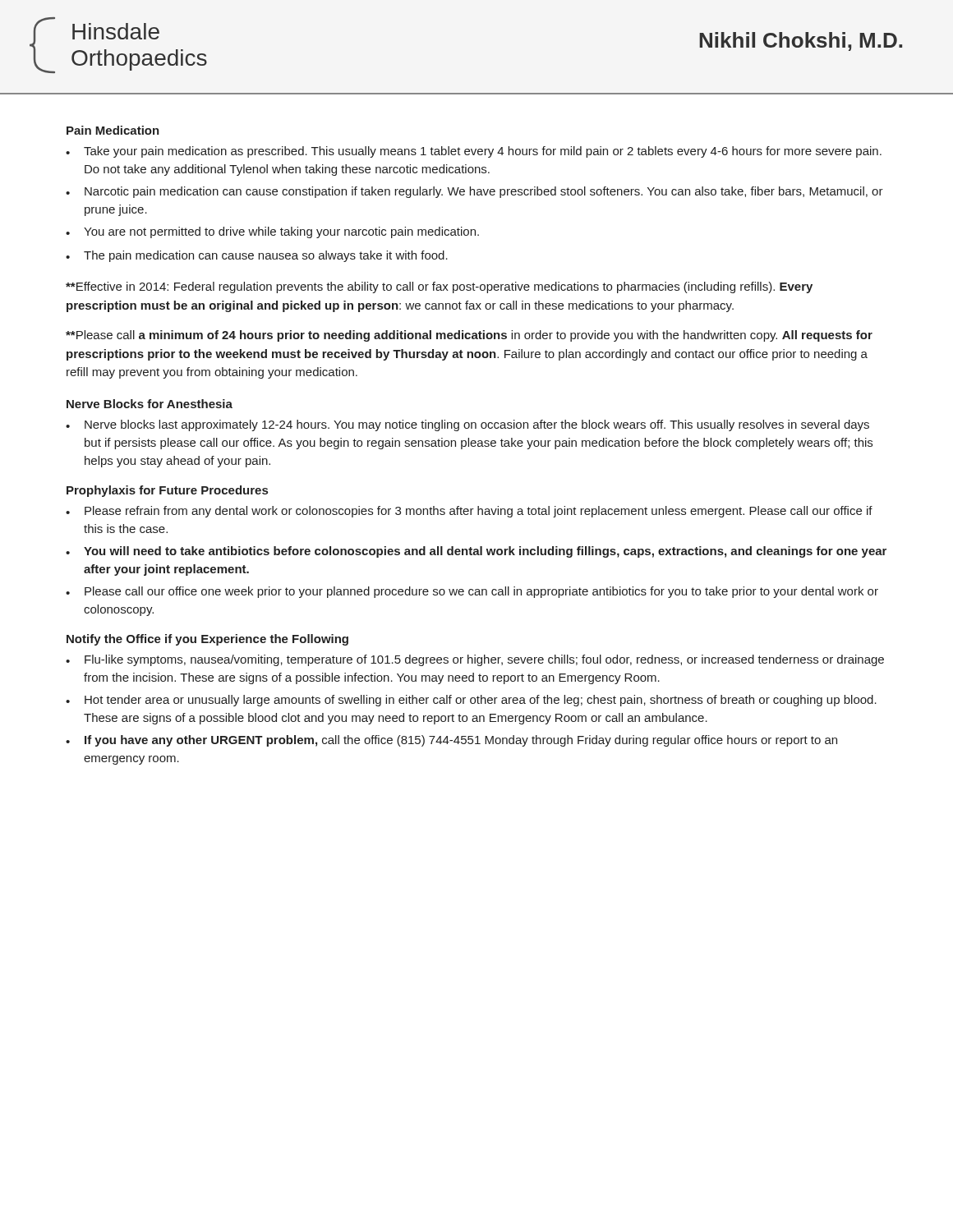Viewport: 953px width, 1232px height.
Task: Locate the text block with the text "Effective in 2014: Federal"
Action: (439, 296)
